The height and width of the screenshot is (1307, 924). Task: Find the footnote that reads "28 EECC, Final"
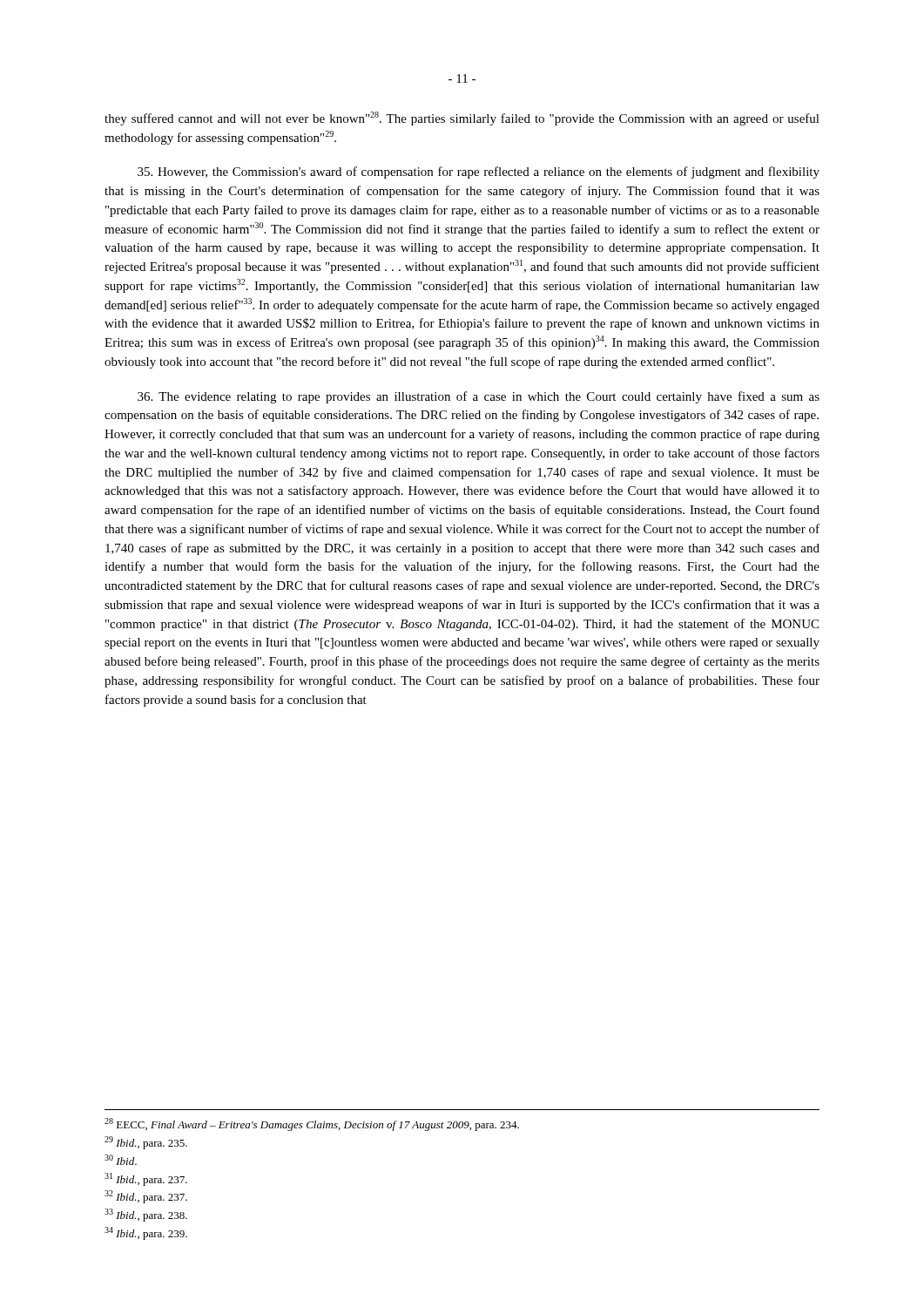point(312,1124)
